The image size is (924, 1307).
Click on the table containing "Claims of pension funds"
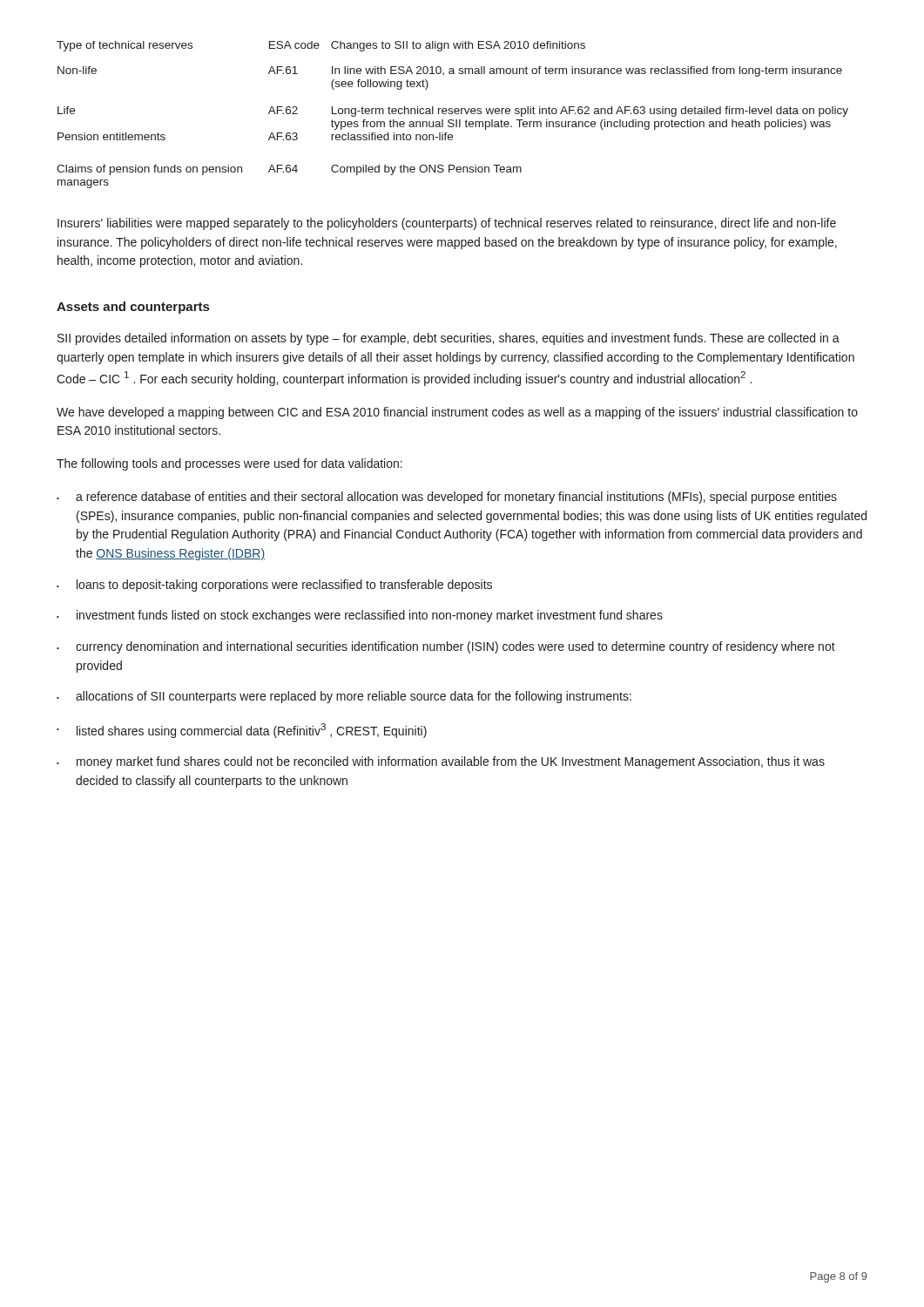click(x=462, y=114)
